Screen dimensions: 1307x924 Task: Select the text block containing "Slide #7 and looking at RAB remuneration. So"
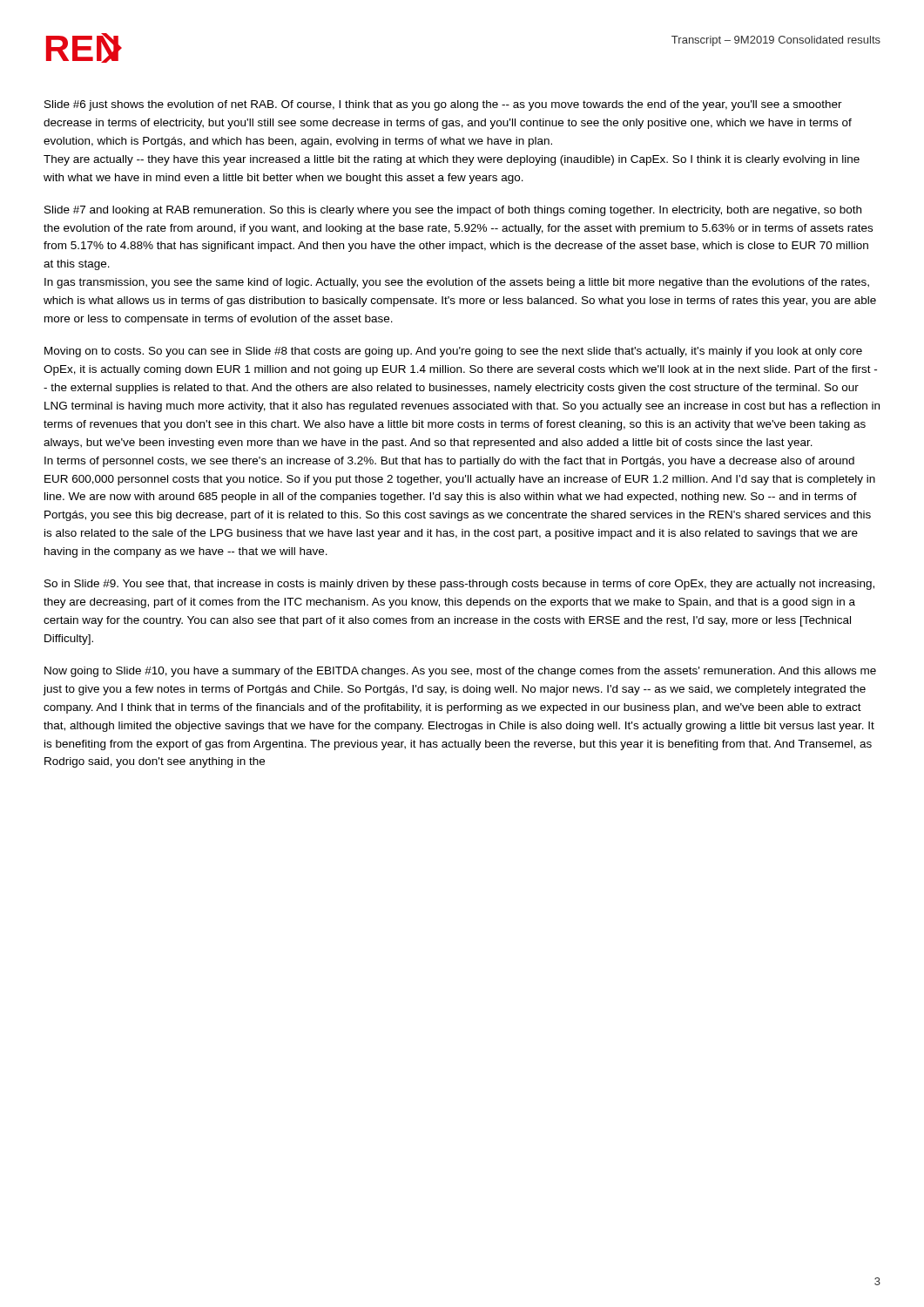coord(453,211)
